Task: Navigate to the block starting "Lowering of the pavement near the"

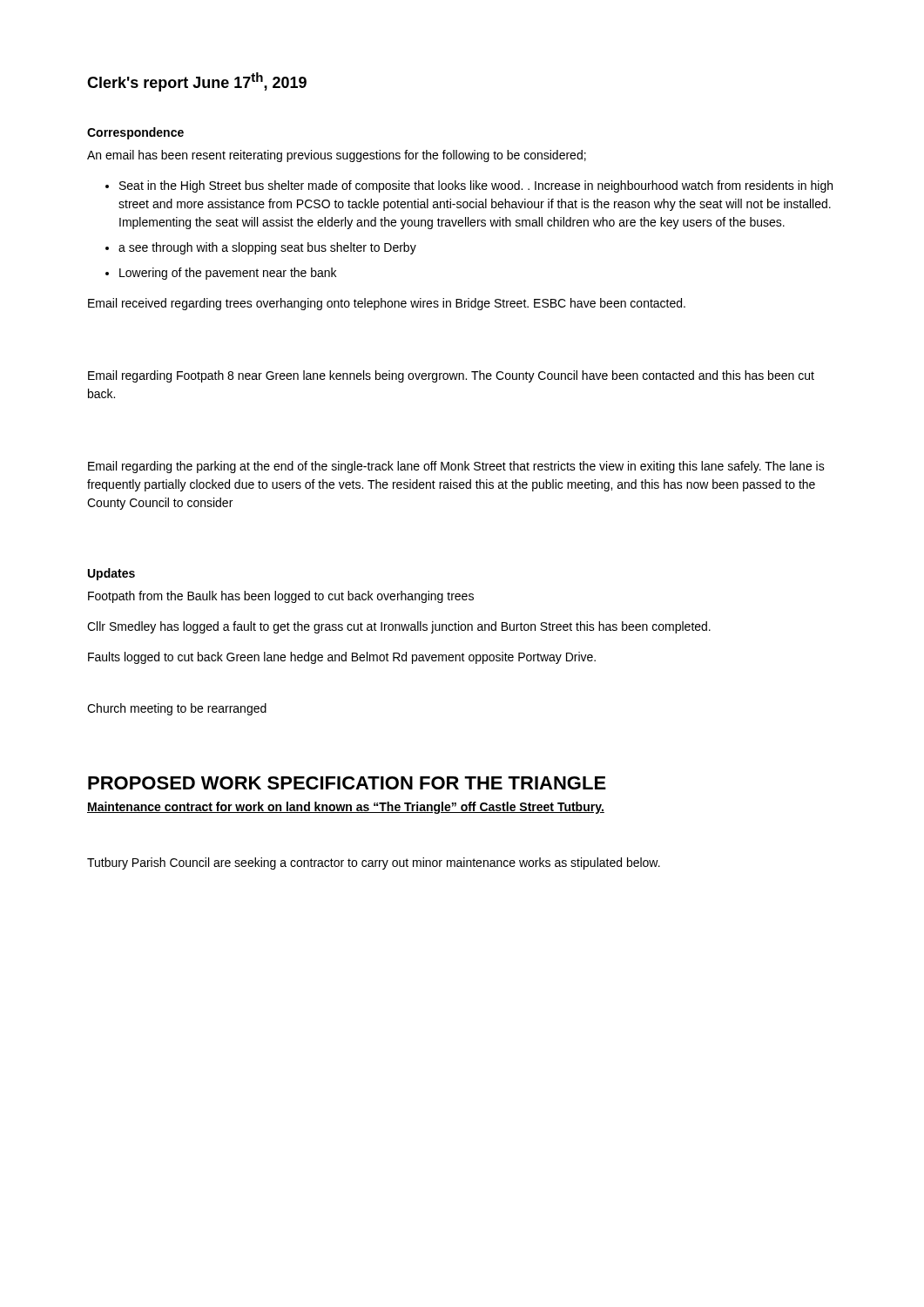Action: [228, 274]
